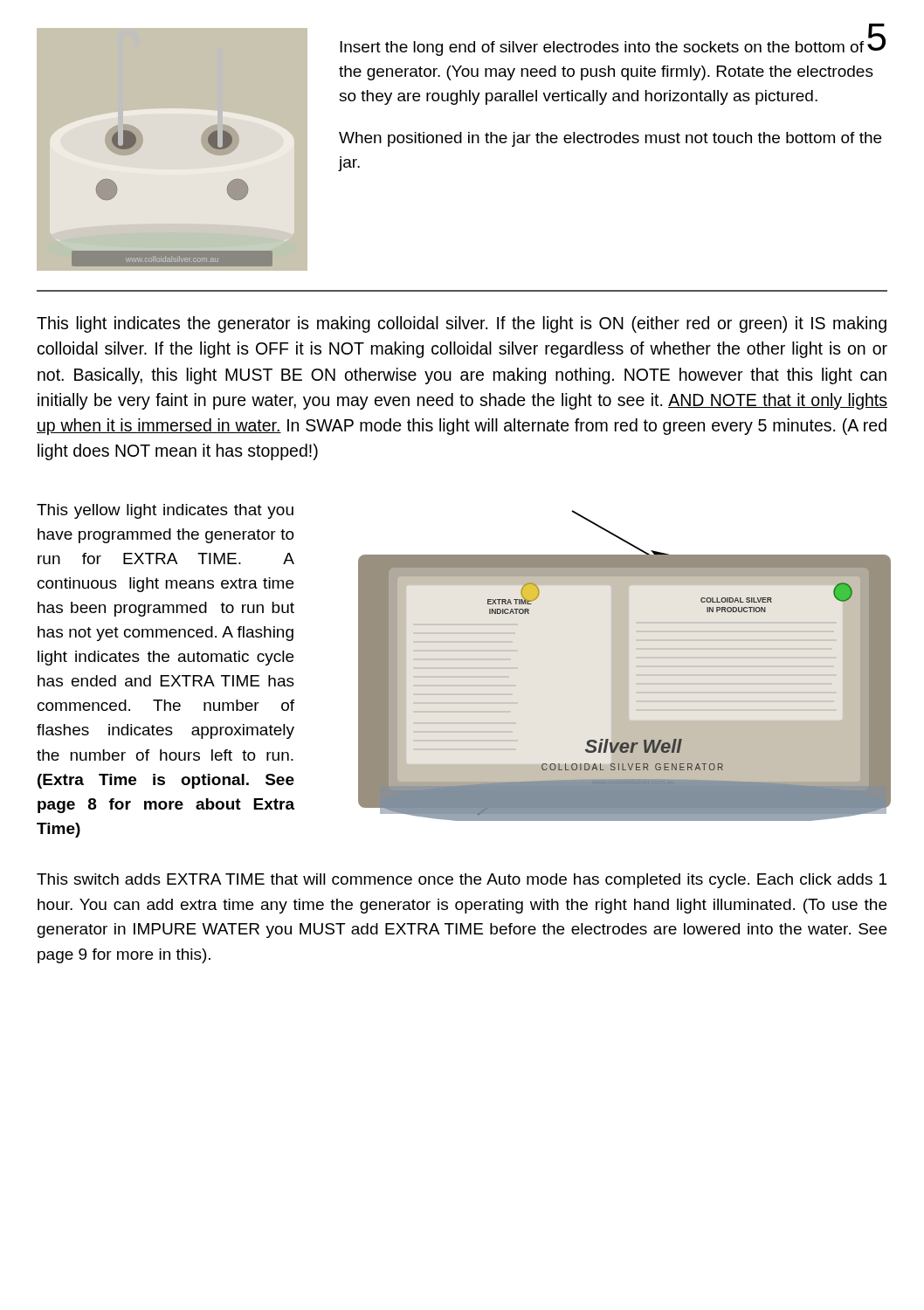Select the text starting "This switch adds EXTRA"

462,916
